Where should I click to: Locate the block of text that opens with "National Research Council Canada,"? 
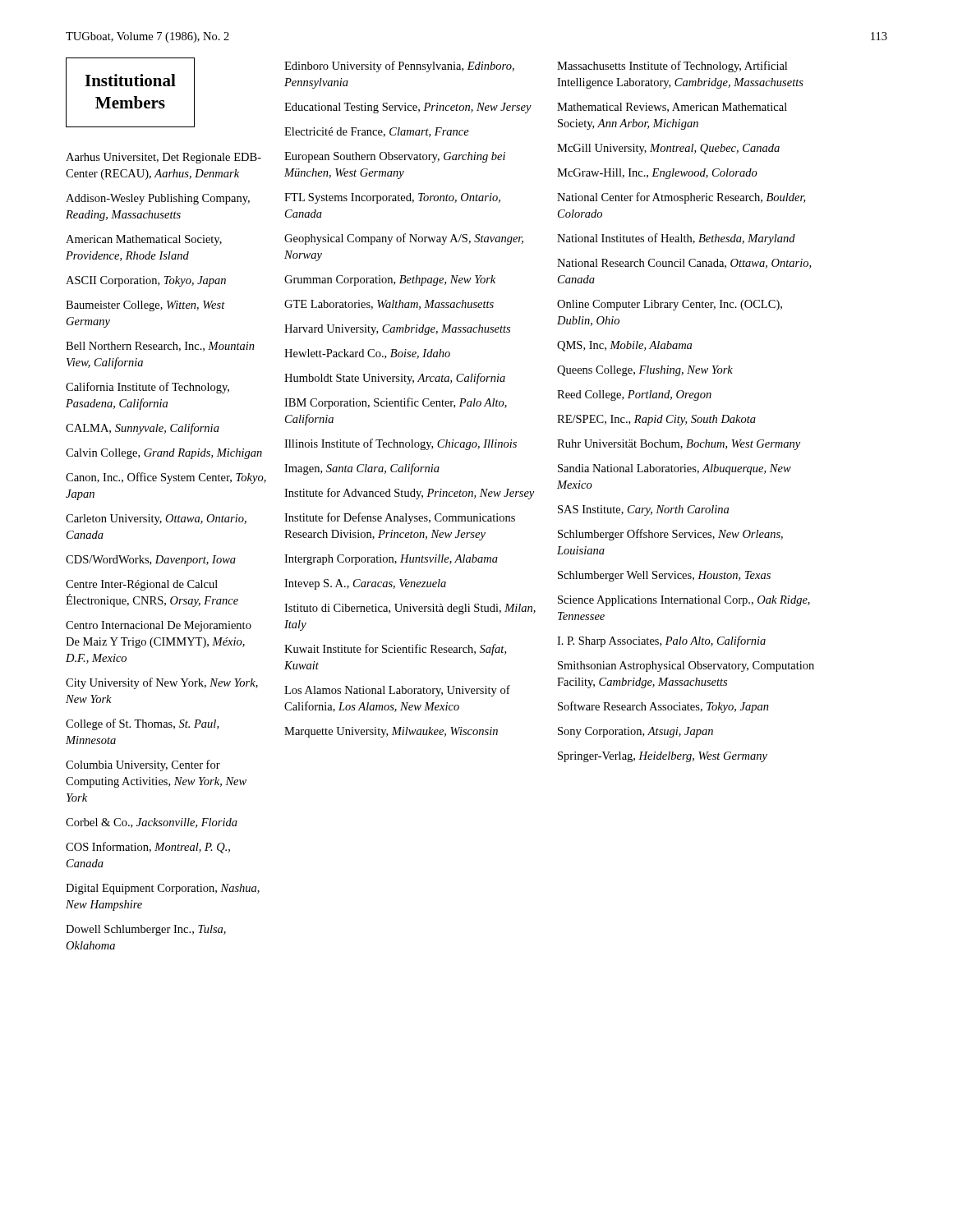(684, 271)
